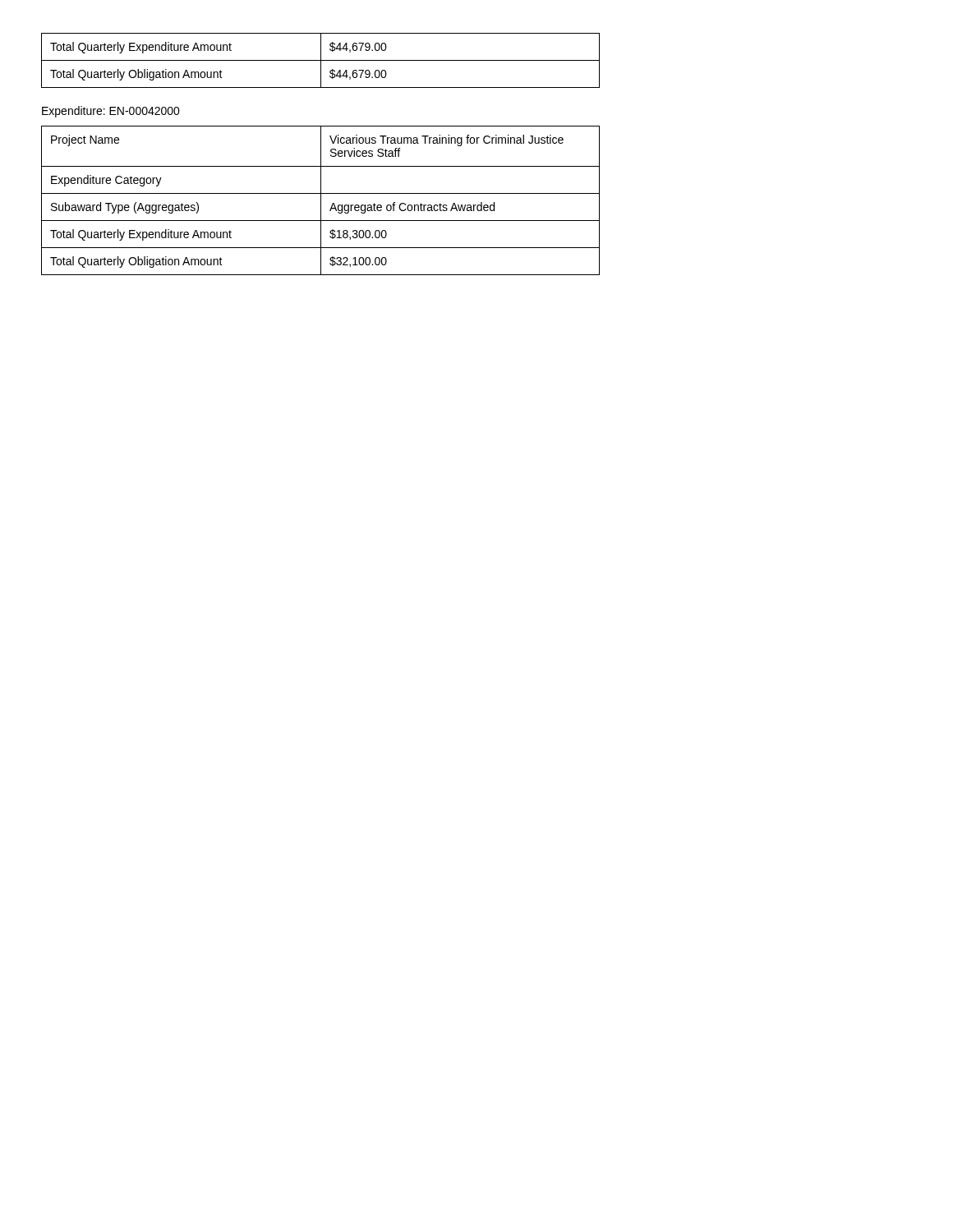Find the table that mentions "Subaward Type (Aggregates)"
Viewport: 953px width, 1232px height.
(476, 200)
